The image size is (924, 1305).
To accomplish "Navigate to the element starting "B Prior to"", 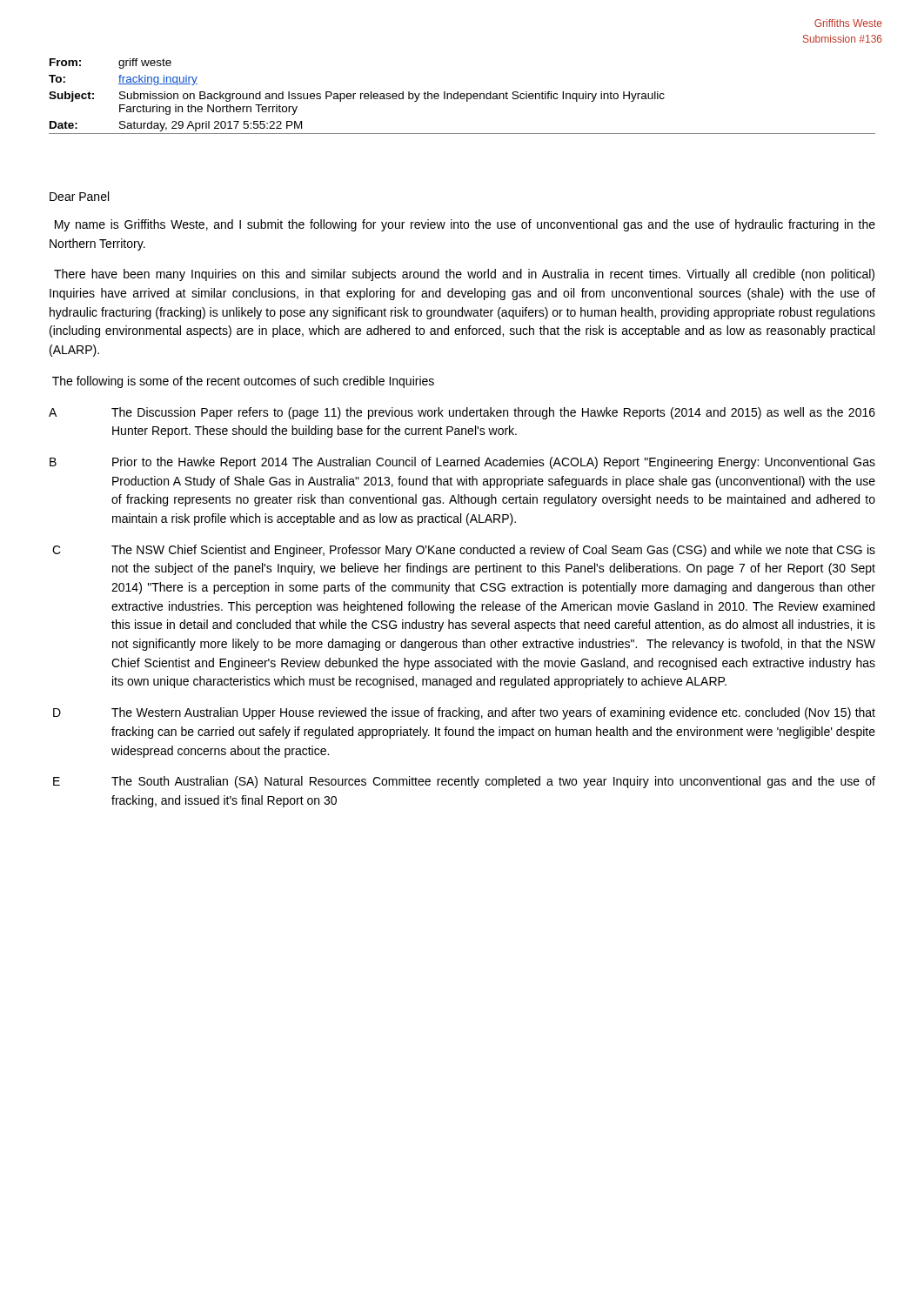I will 462,491.
